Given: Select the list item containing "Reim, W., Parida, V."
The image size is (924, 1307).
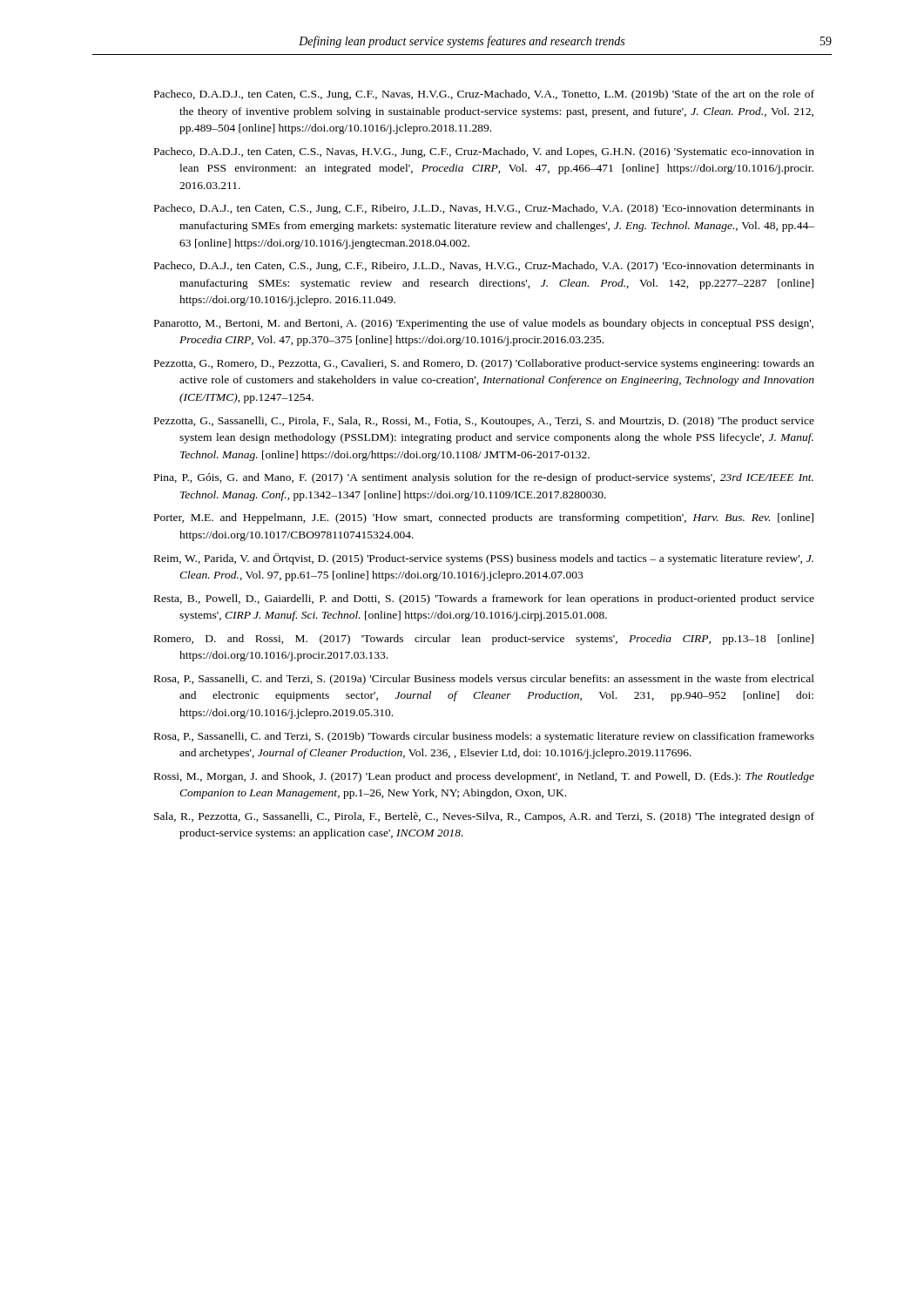Looking at the screenshot, I should (484, 566).
